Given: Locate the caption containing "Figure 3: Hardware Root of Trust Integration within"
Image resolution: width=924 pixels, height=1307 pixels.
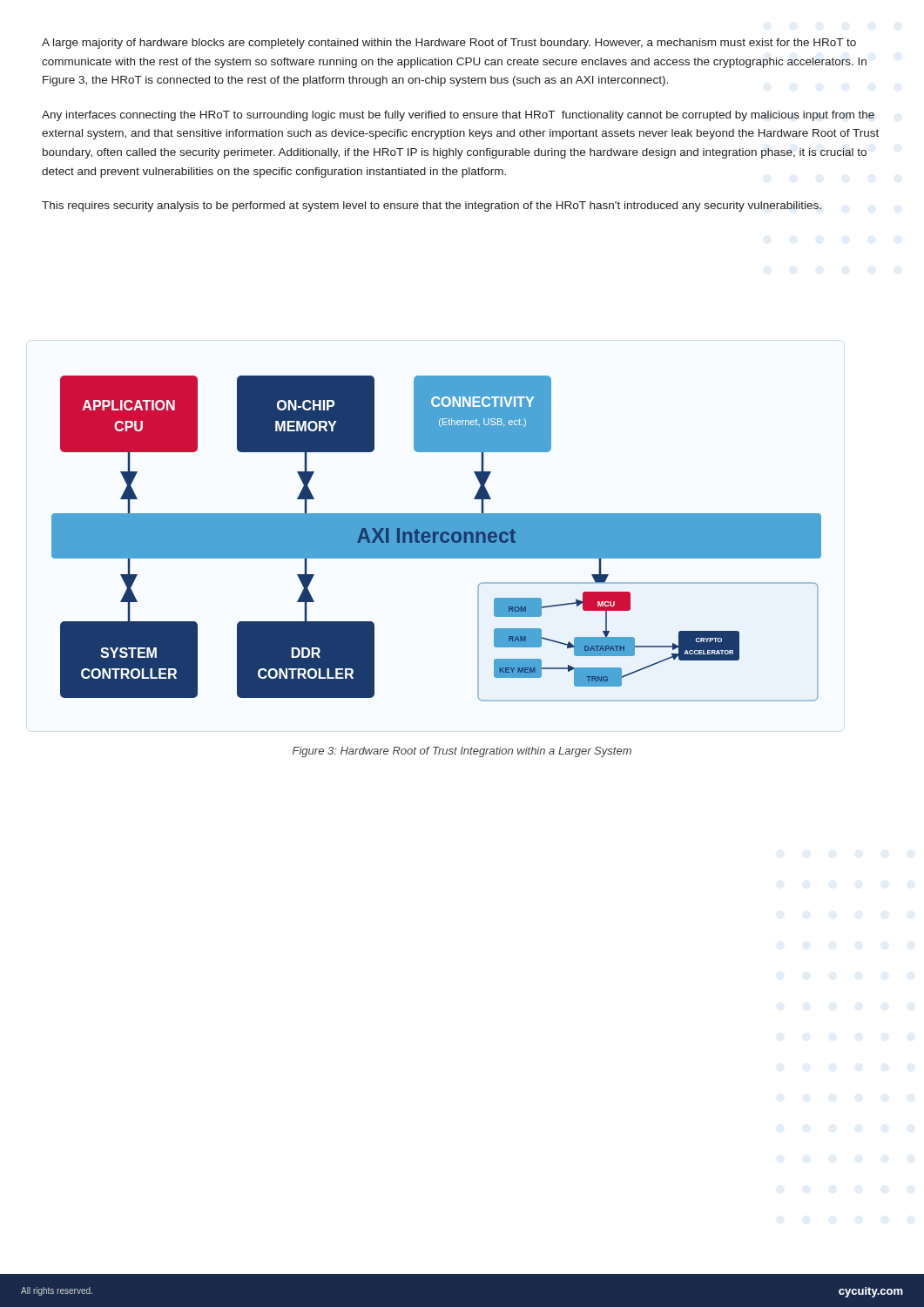Looking at the screenshot, I should 462,751.
